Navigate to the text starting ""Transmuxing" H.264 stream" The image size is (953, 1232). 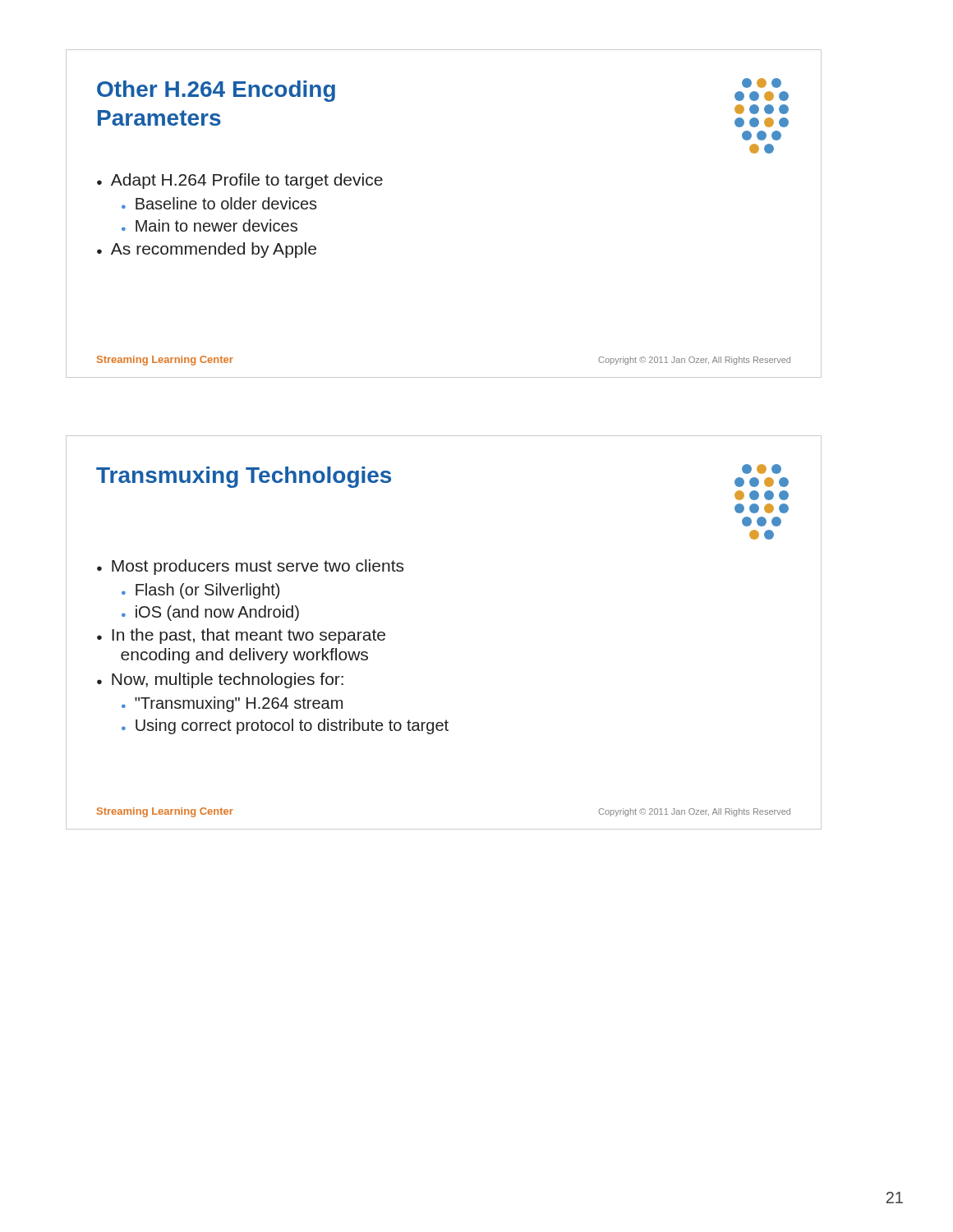(239, 703)
